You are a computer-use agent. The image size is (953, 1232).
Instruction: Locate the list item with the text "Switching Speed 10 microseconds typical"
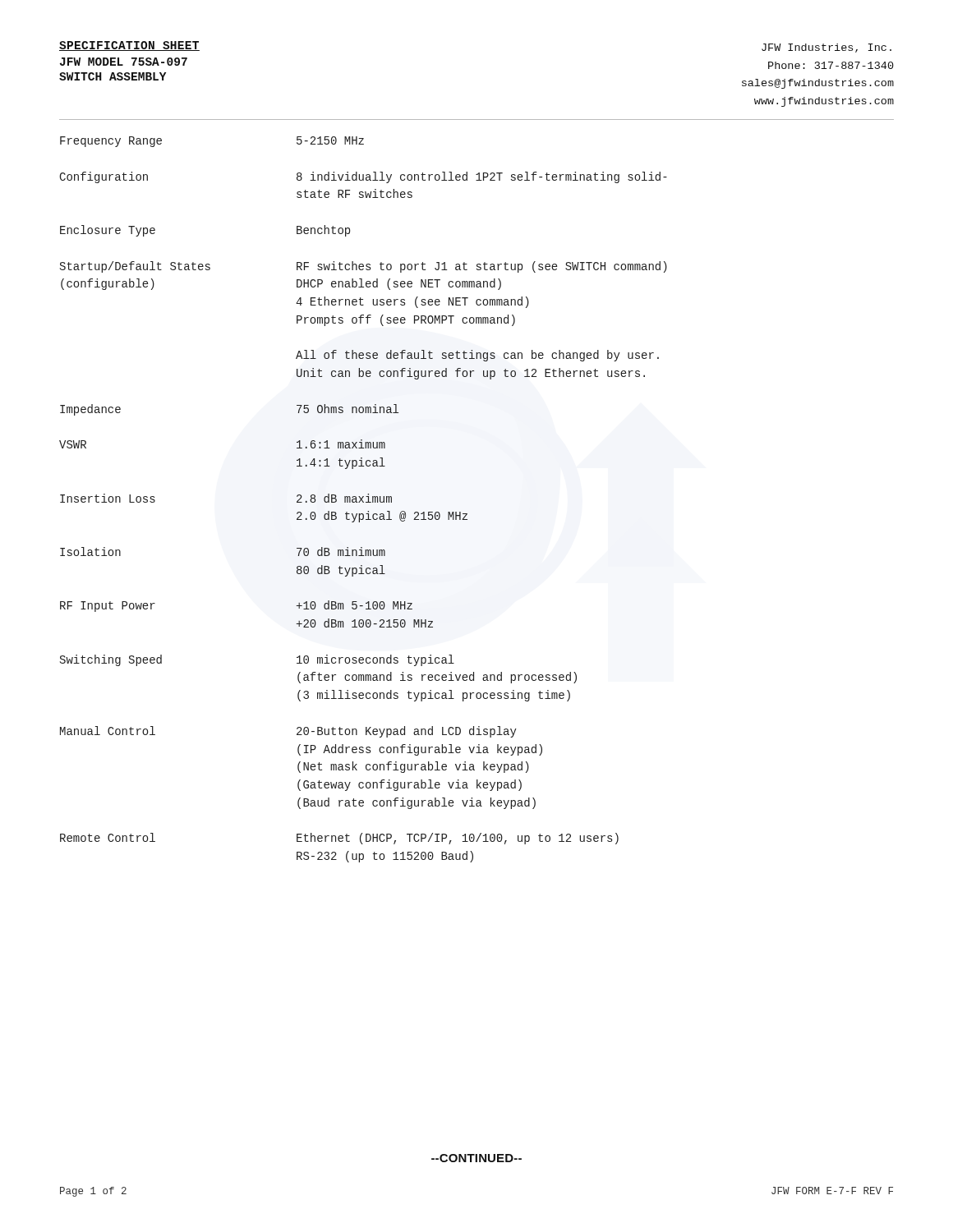pos(506,679)
